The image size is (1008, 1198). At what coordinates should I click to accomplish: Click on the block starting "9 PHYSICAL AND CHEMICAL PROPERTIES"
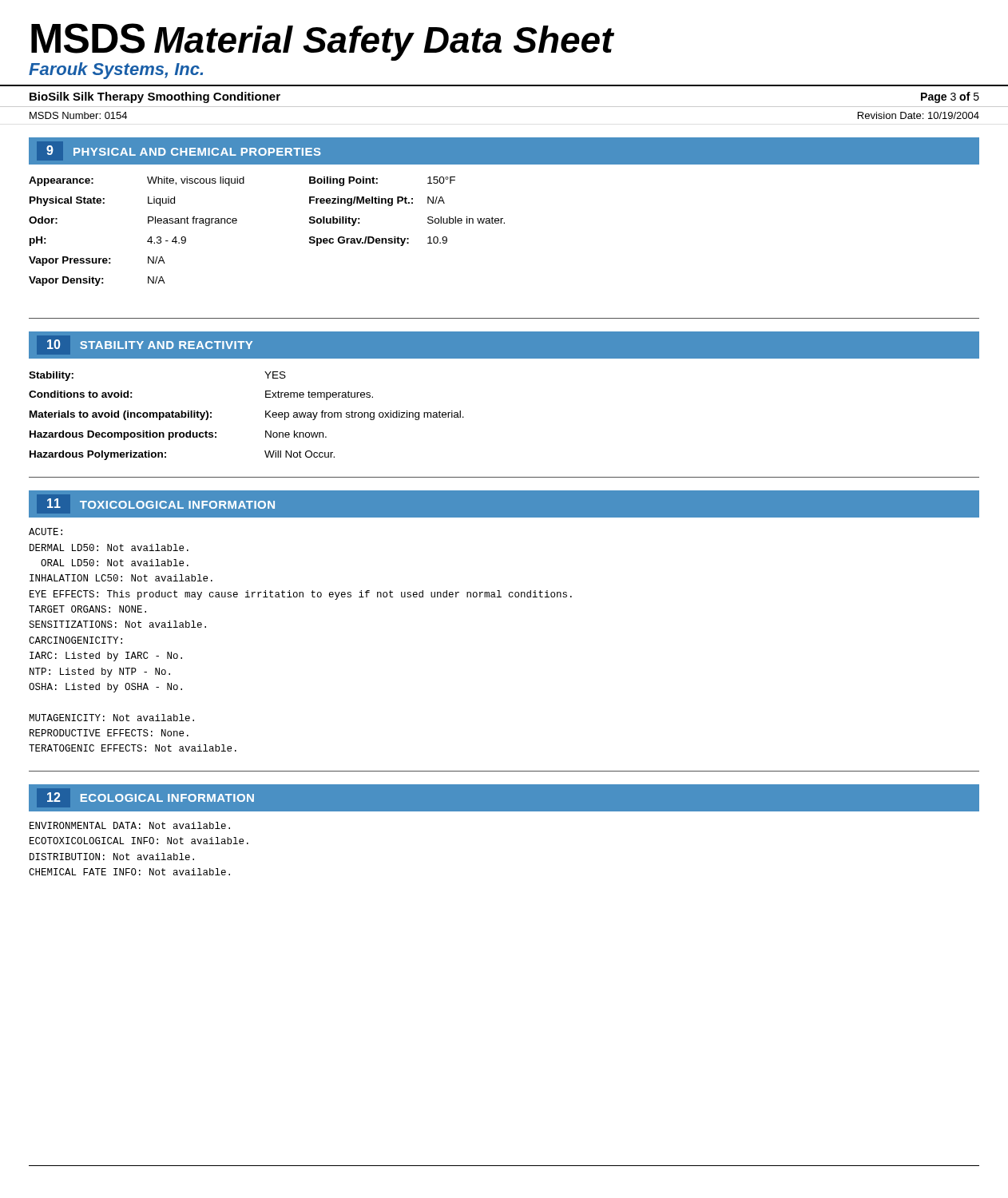[x=179, y=151]
